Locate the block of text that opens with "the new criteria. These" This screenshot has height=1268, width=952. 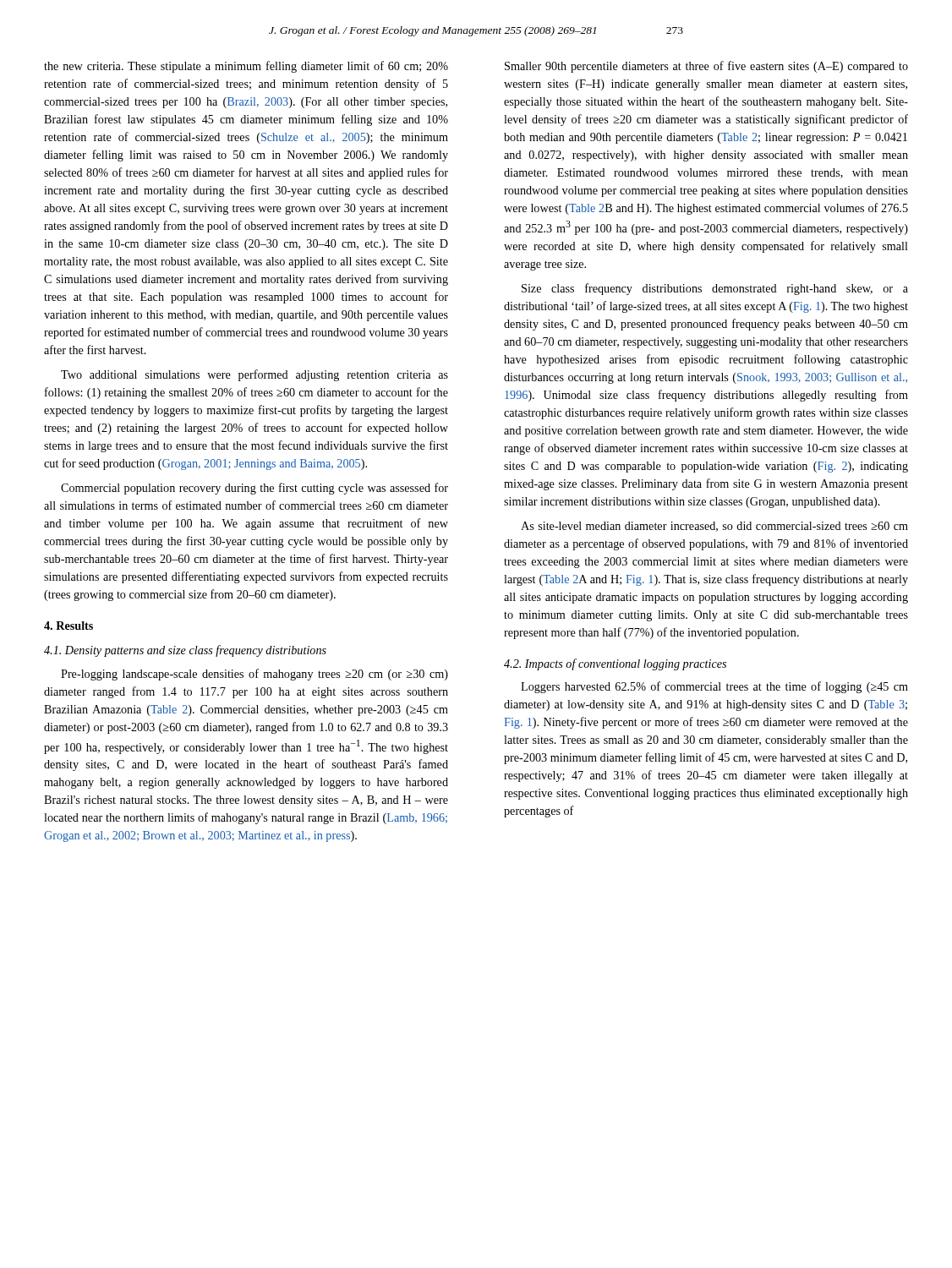click(x=246, y=208)
